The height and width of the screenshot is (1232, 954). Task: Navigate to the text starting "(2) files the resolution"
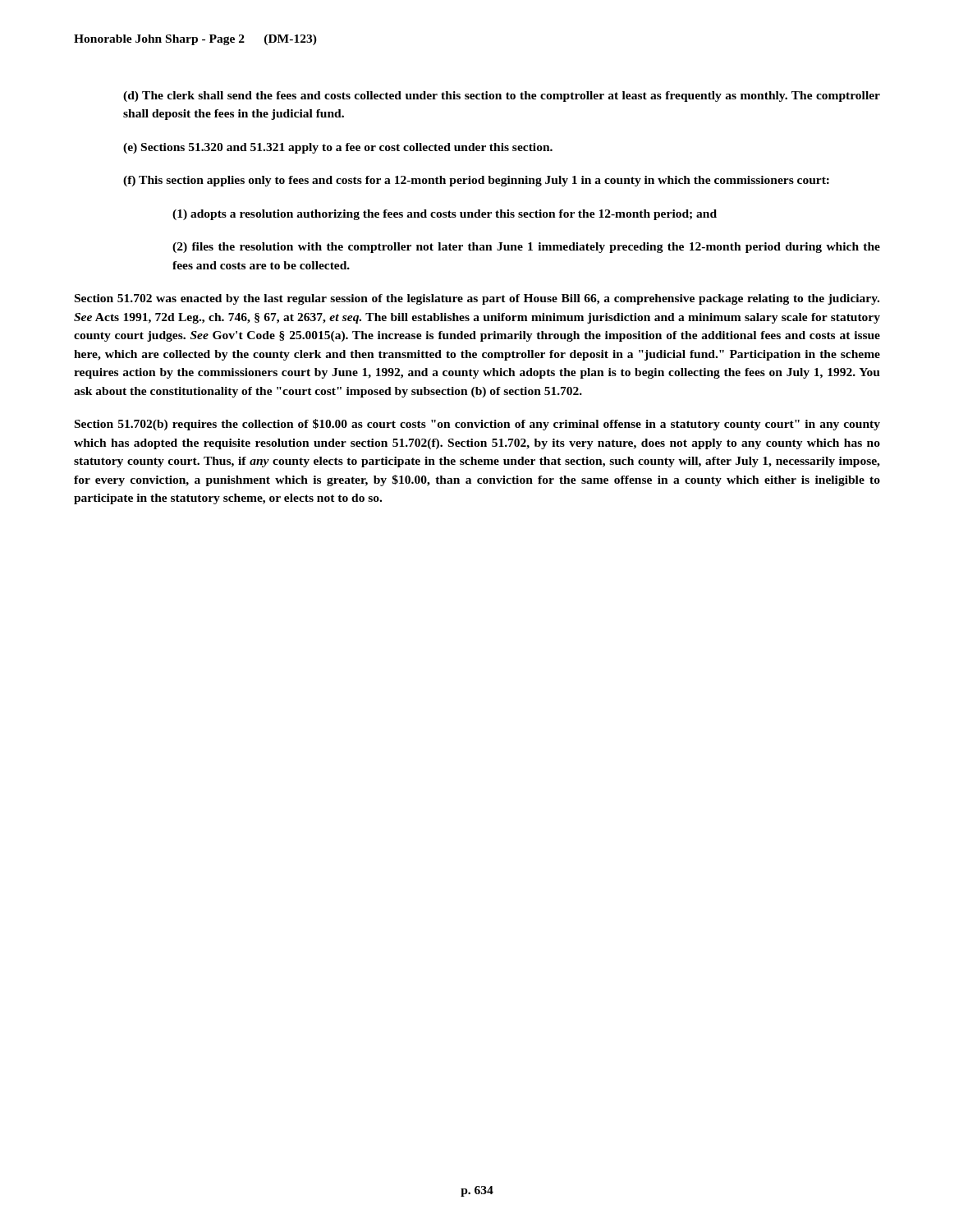(x=526, y=255)
